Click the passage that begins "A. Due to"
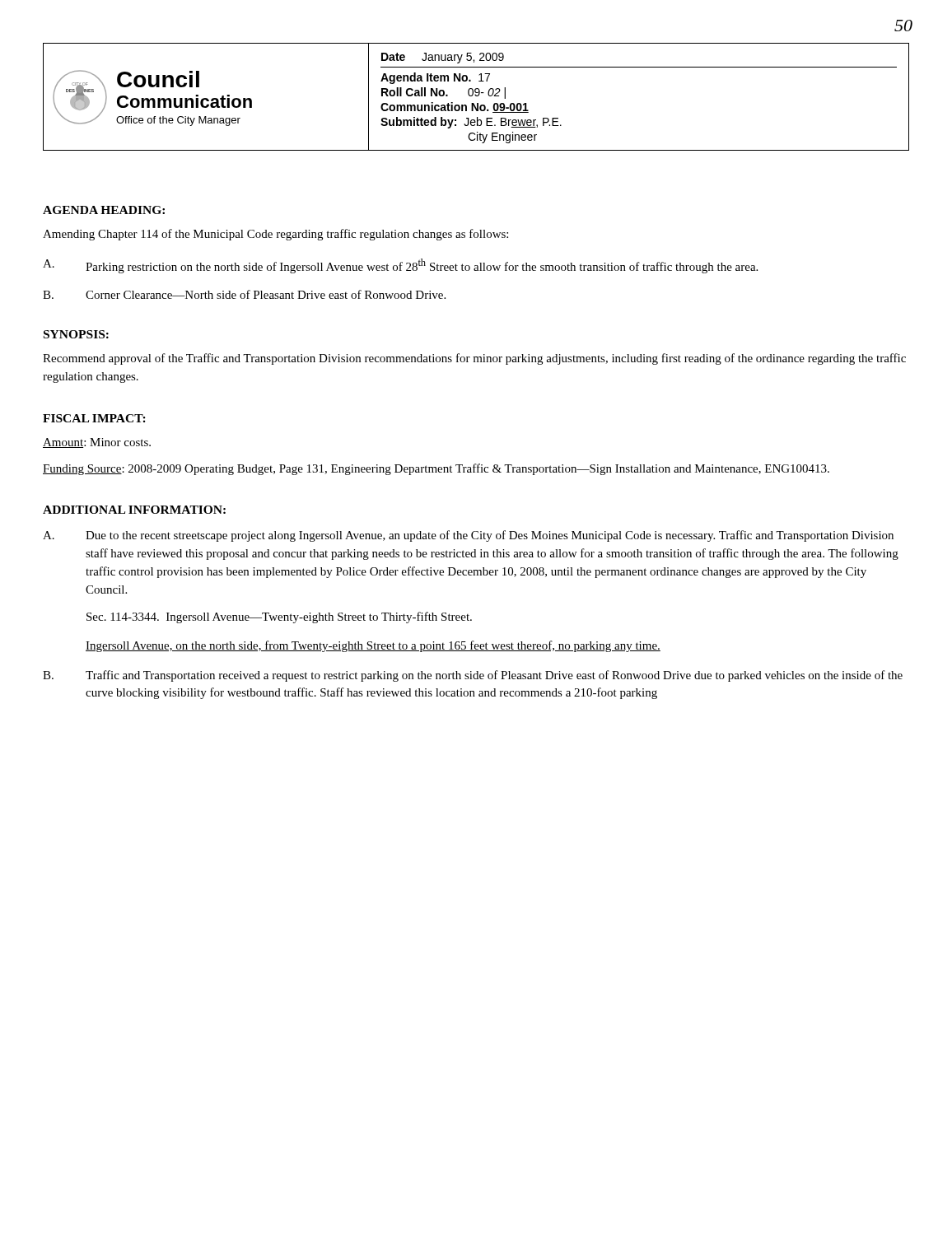Image resolution: width=952 pixels, height=1235 pixels. 468,536
